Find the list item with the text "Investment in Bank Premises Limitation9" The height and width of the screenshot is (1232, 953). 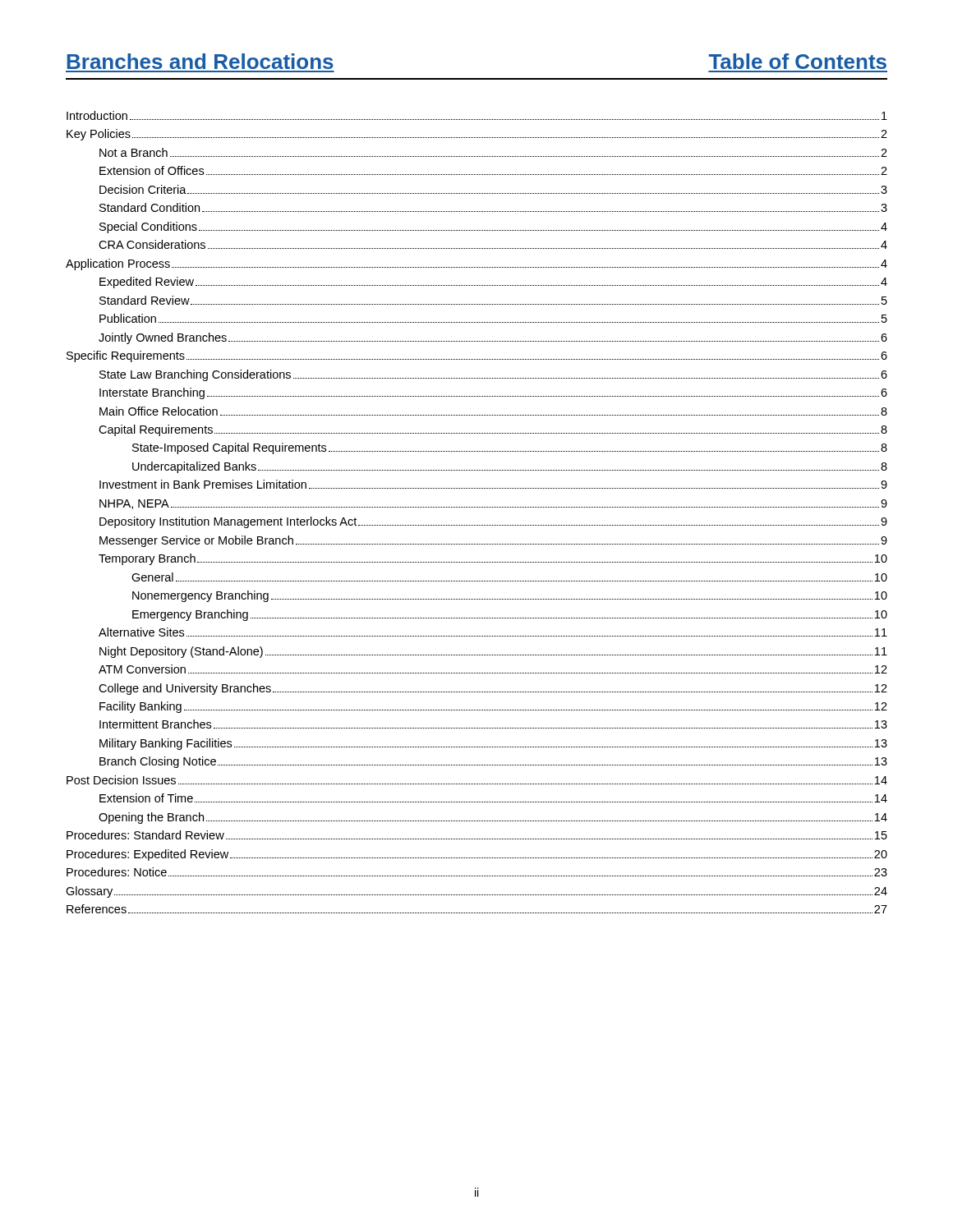tap(493, 485)
